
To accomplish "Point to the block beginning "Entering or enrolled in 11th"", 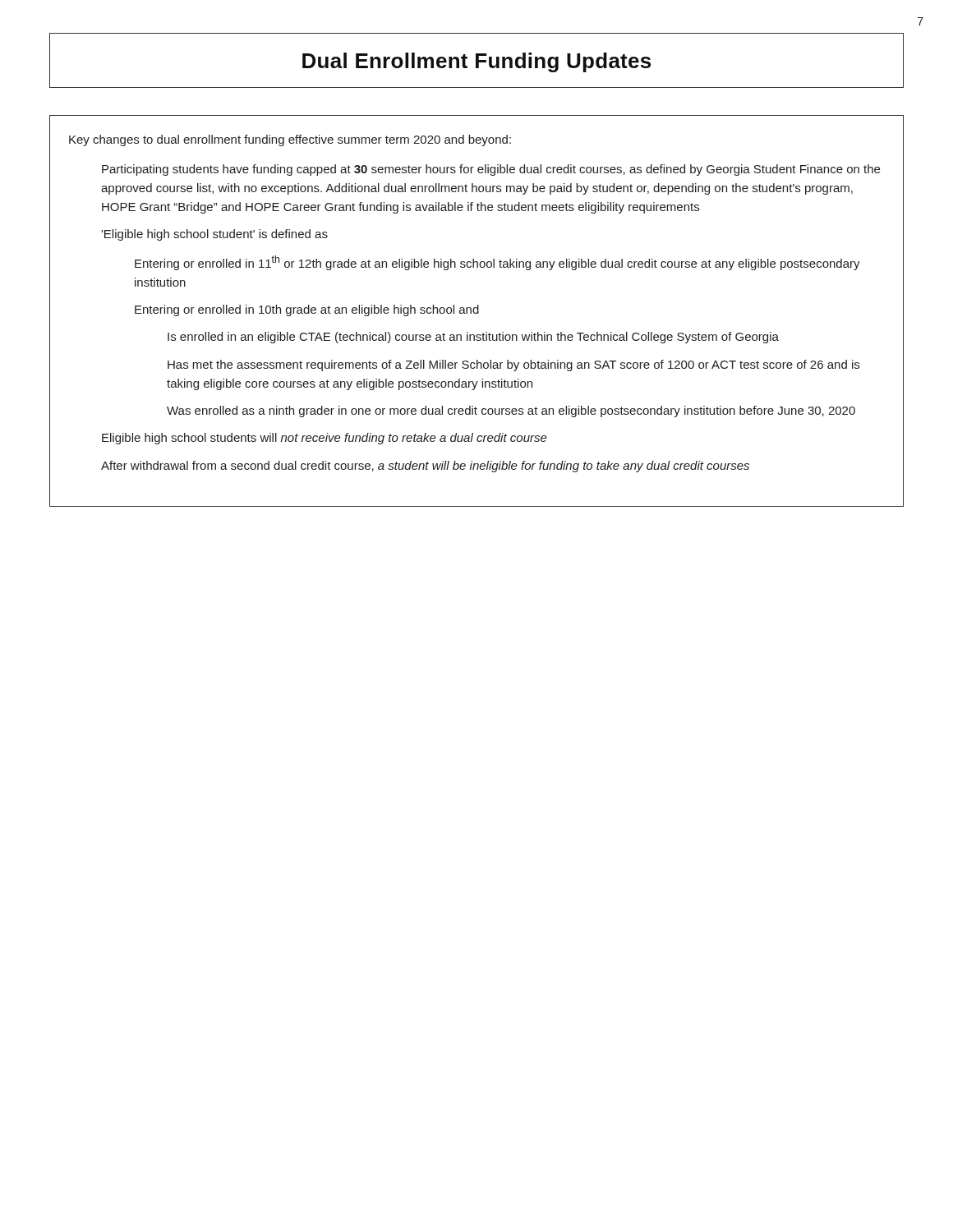I will tap(497, 271).
